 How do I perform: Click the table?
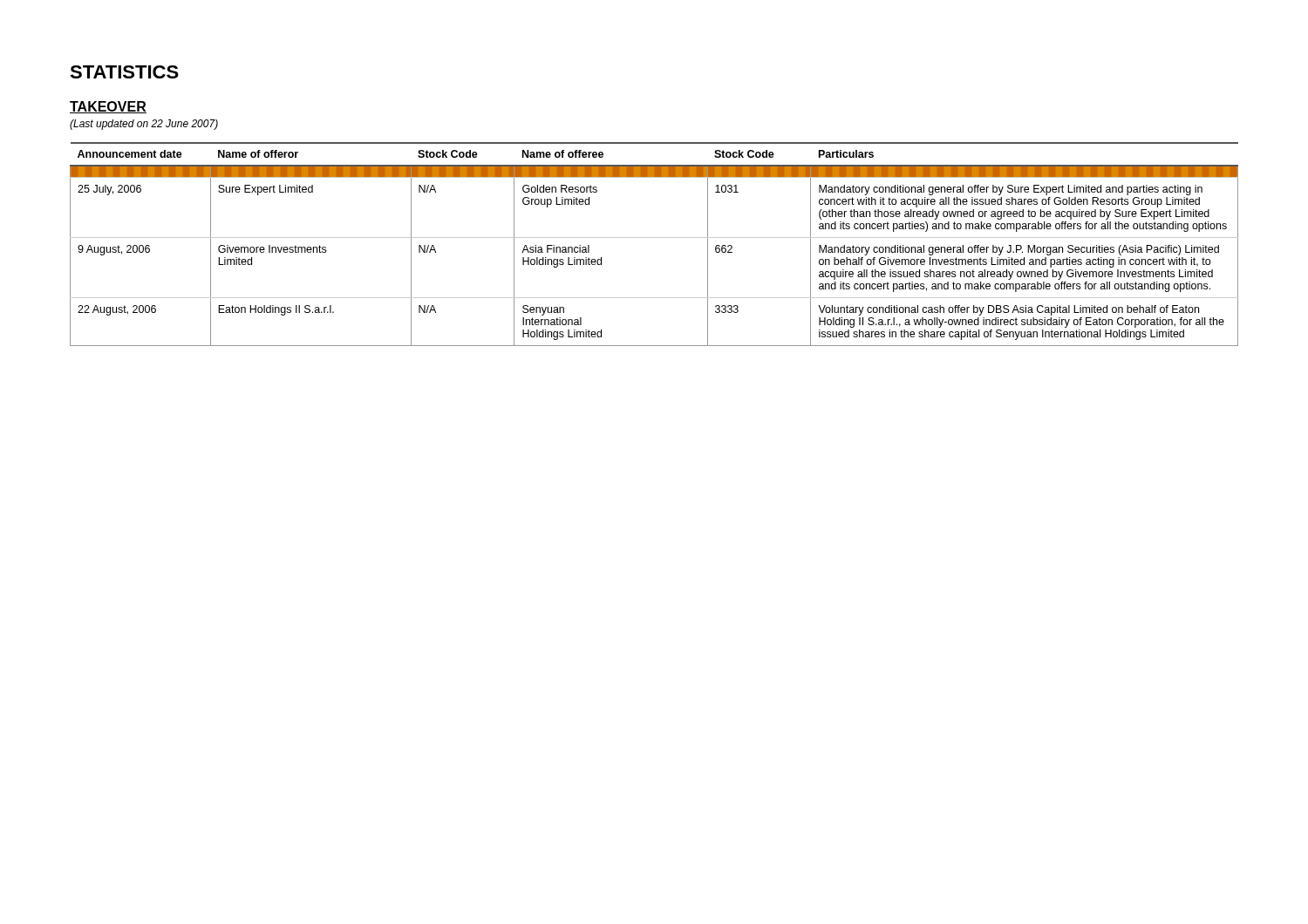[654, 244]
